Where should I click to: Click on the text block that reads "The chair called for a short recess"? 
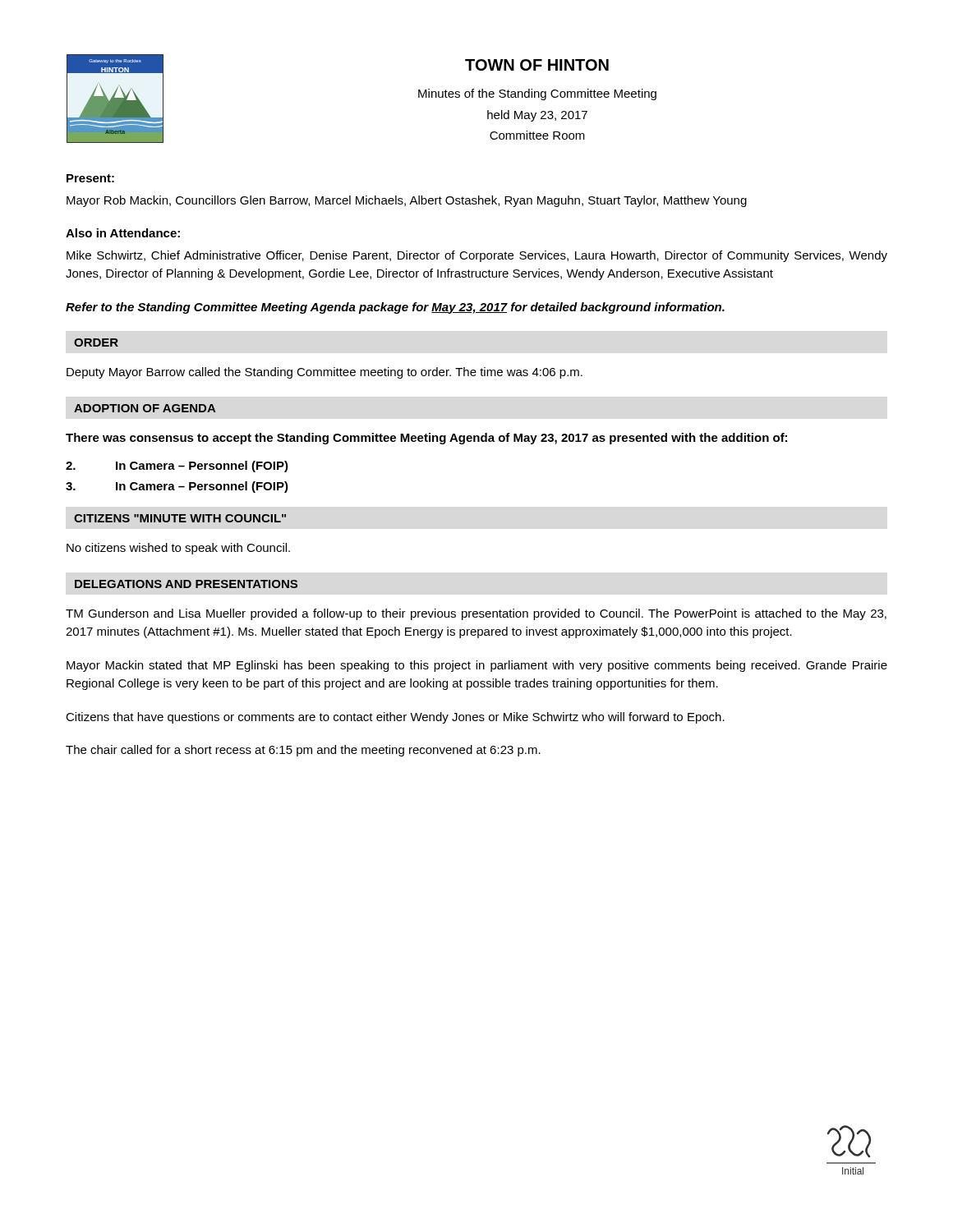click(303, 749)
